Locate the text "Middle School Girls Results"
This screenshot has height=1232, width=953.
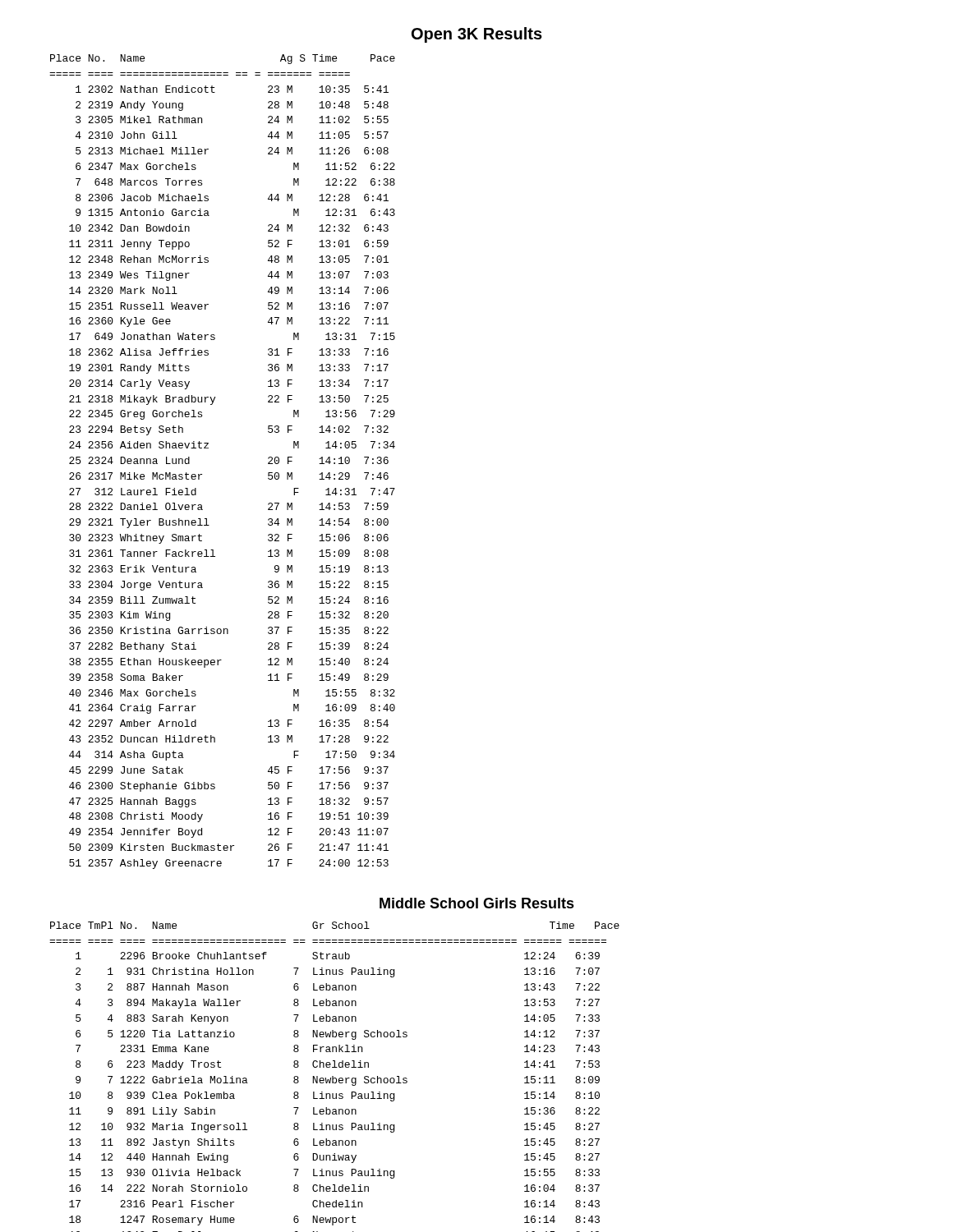[x=476, y=903]
